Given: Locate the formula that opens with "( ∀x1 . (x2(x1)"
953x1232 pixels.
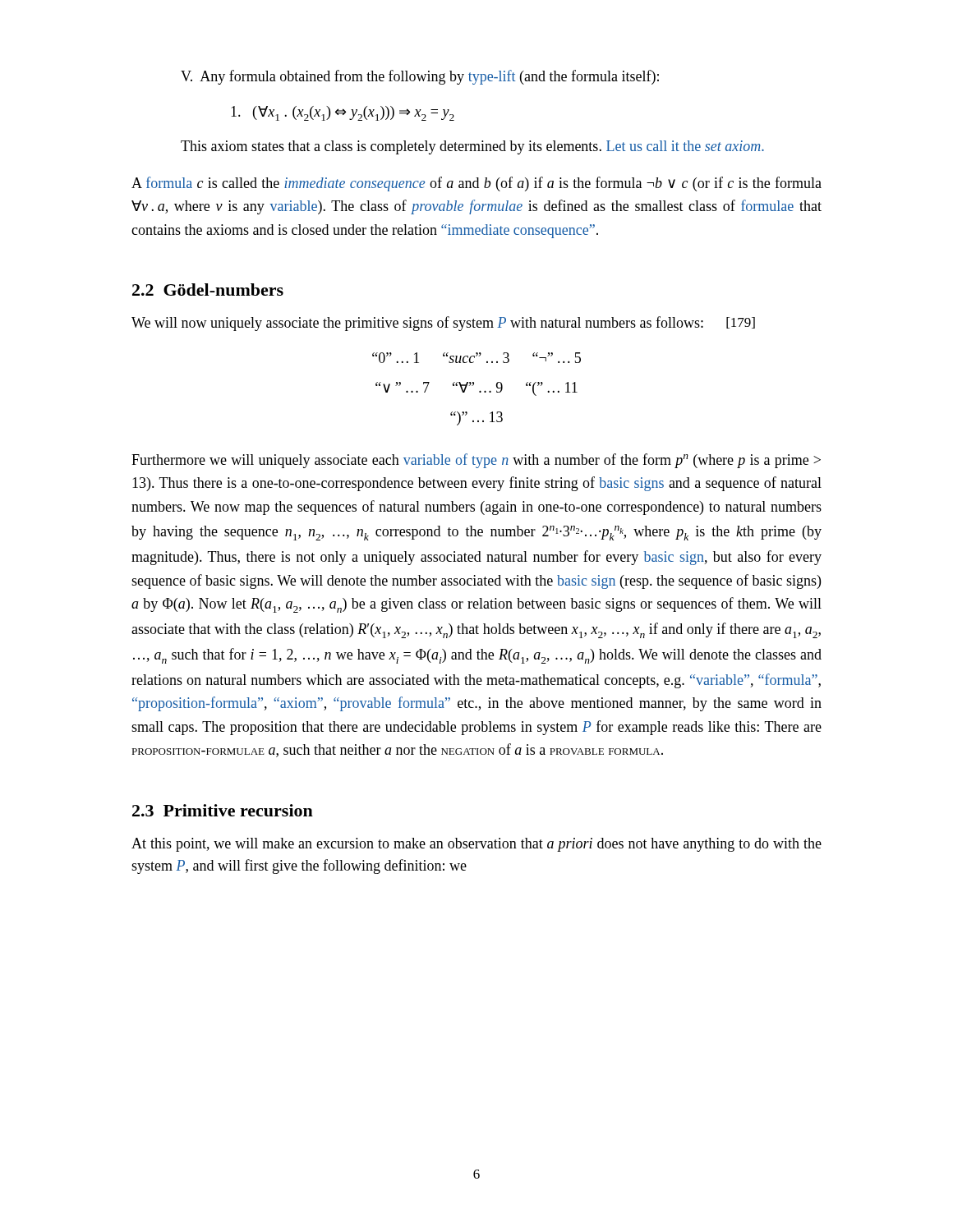Looking at the screenshot, I should coord(342,113).
